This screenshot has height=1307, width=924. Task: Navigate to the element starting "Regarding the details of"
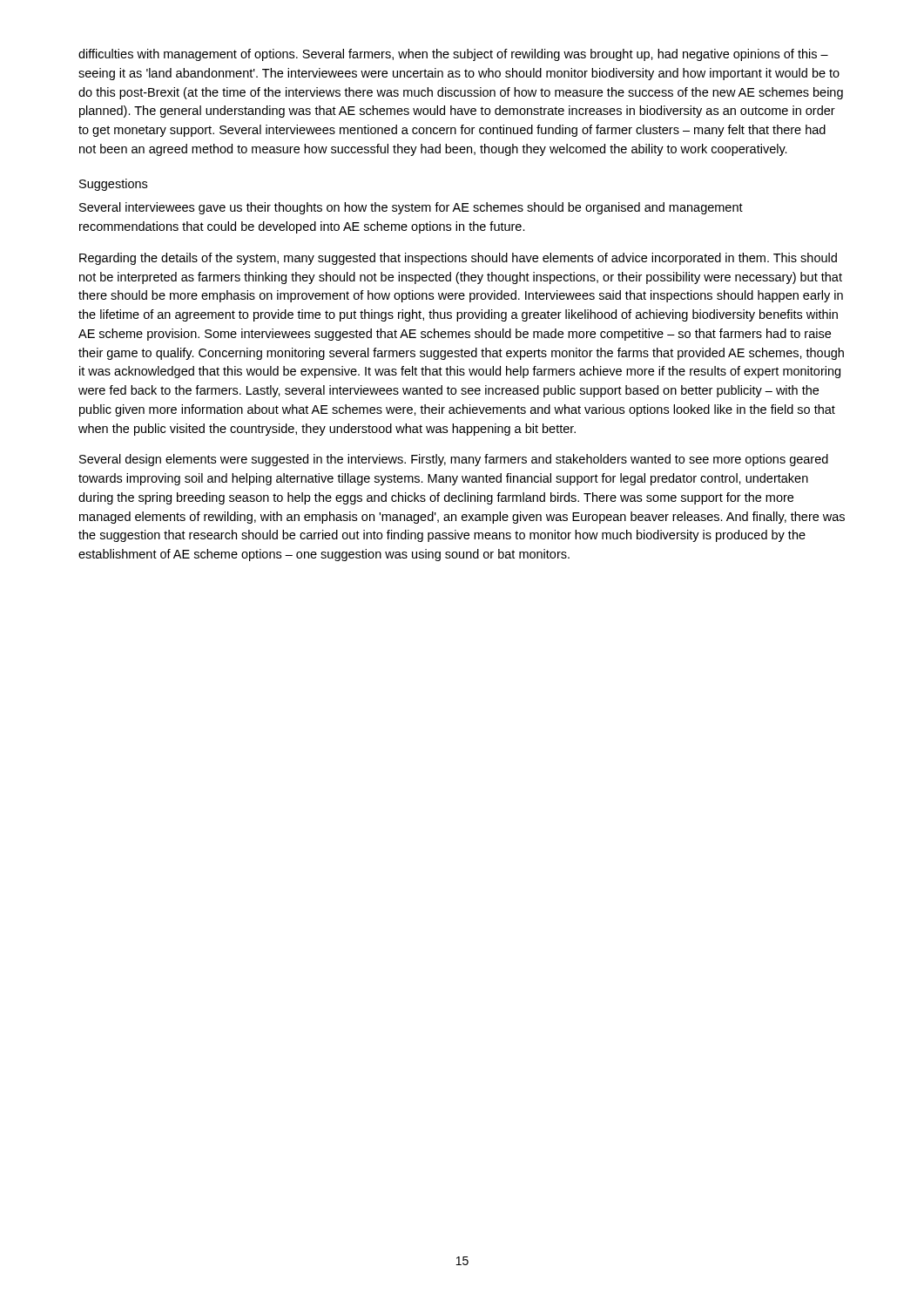tap(461, 343)
